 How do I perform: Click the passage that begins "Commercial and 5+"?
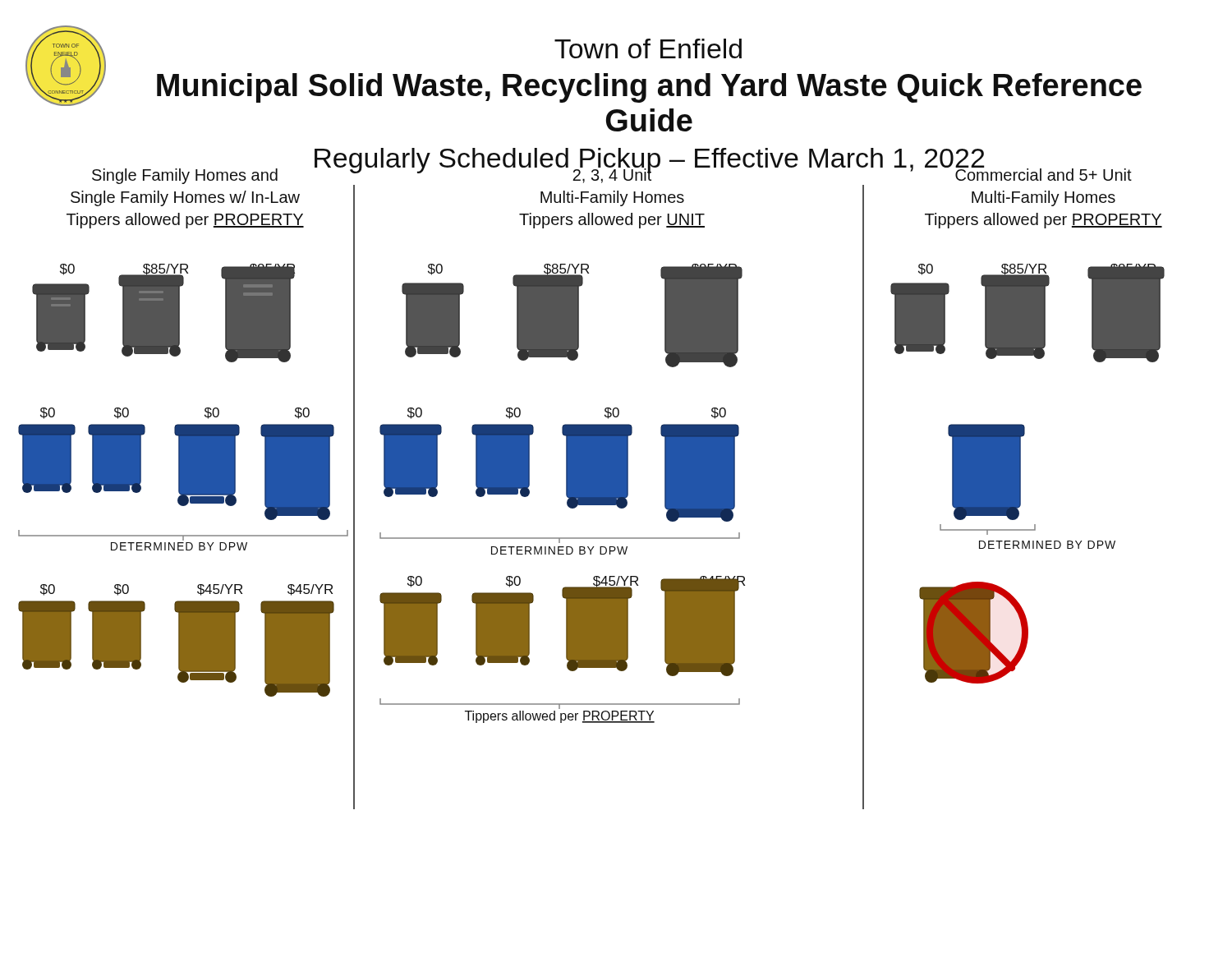tap(1043, 197)
